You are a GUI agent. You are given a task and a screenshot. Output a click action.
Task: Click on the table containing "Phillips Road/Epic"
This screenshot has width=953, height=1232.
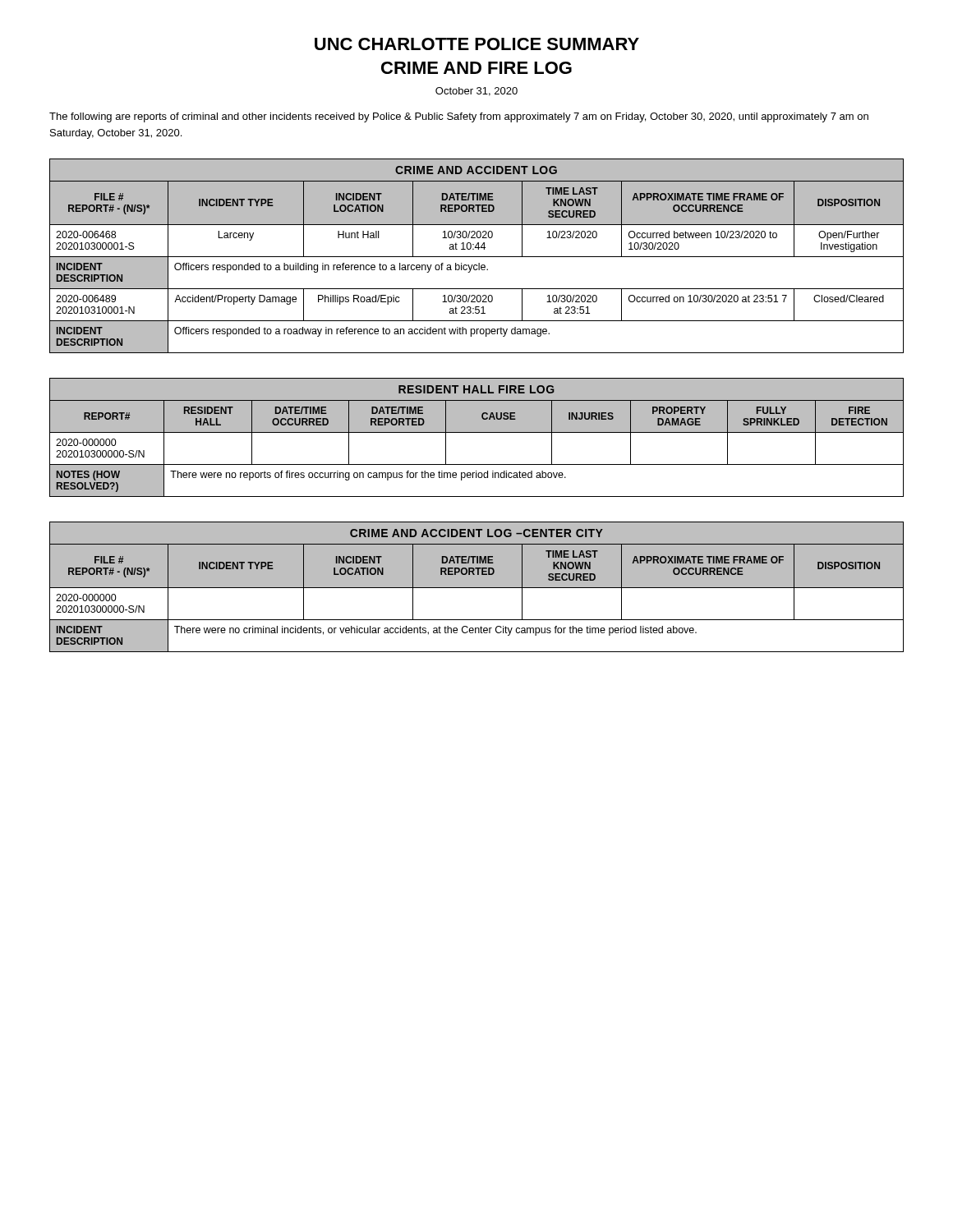tap(476, 256)
